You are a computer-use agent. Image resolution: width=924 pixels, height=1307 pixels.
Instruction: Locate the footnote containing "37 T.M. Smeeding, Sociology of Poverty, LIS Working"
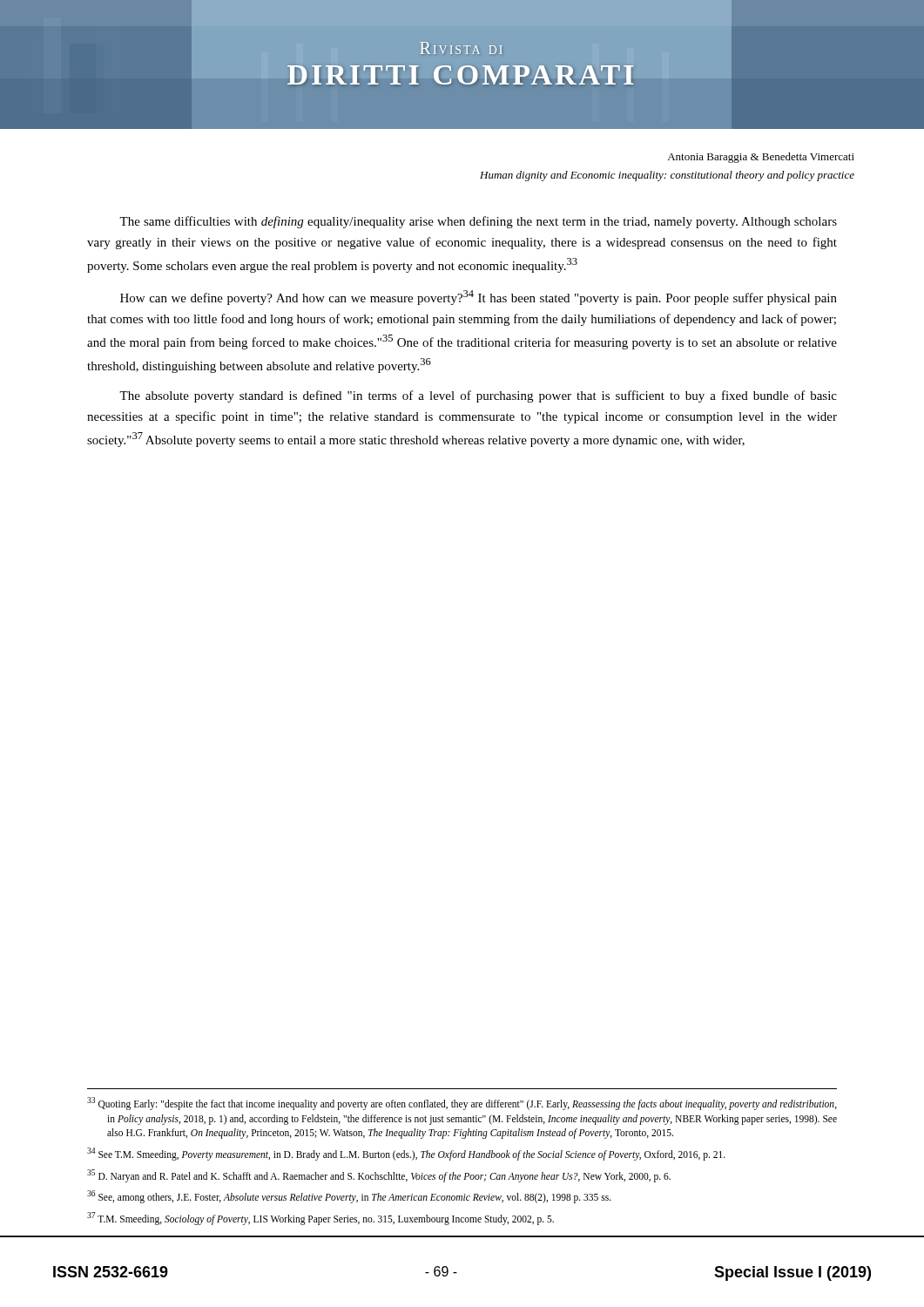(321, 1217)
